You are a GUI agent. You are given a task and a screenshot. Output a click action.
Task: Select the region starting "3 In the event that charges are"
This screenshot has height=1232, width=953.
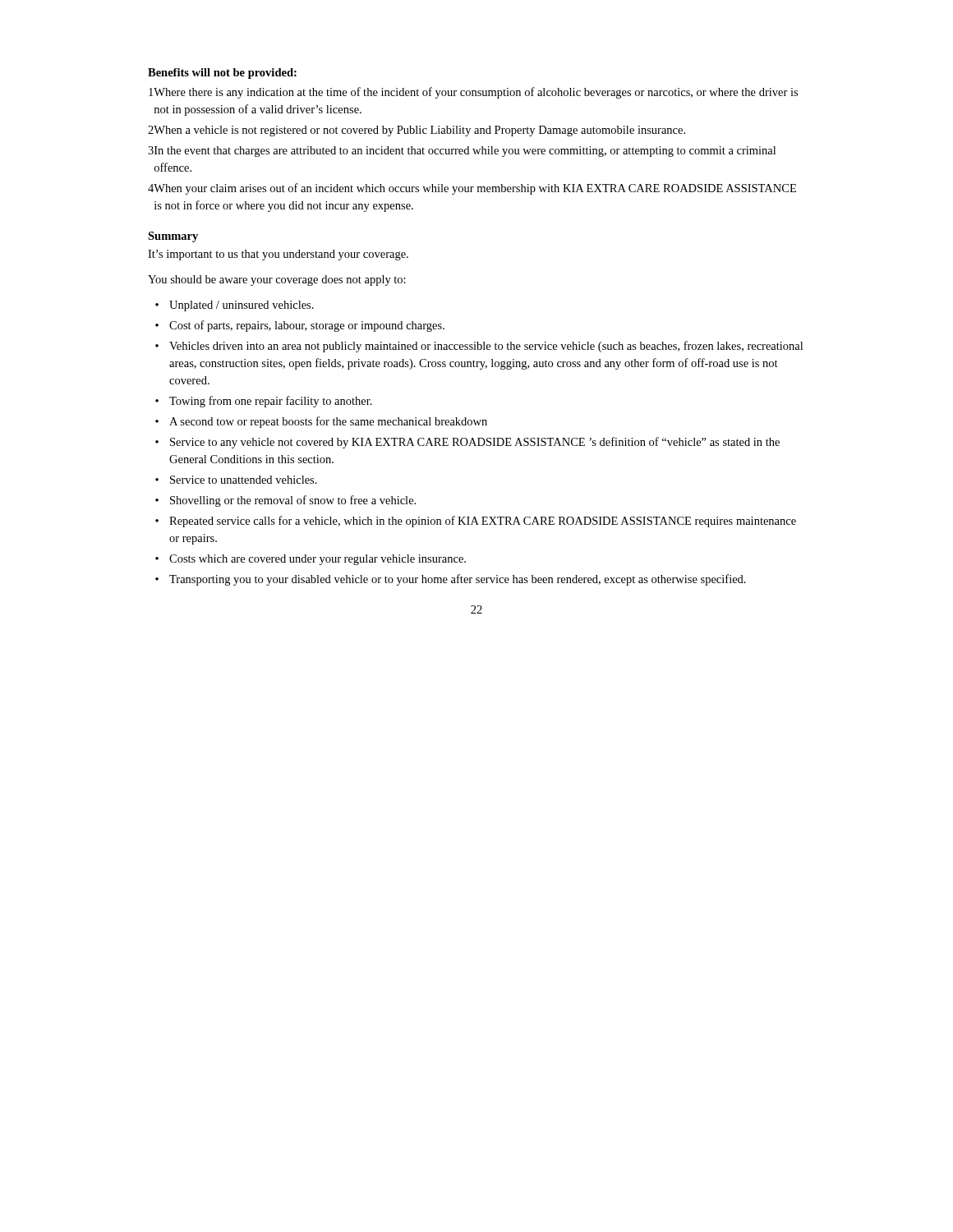click(476, 159)
